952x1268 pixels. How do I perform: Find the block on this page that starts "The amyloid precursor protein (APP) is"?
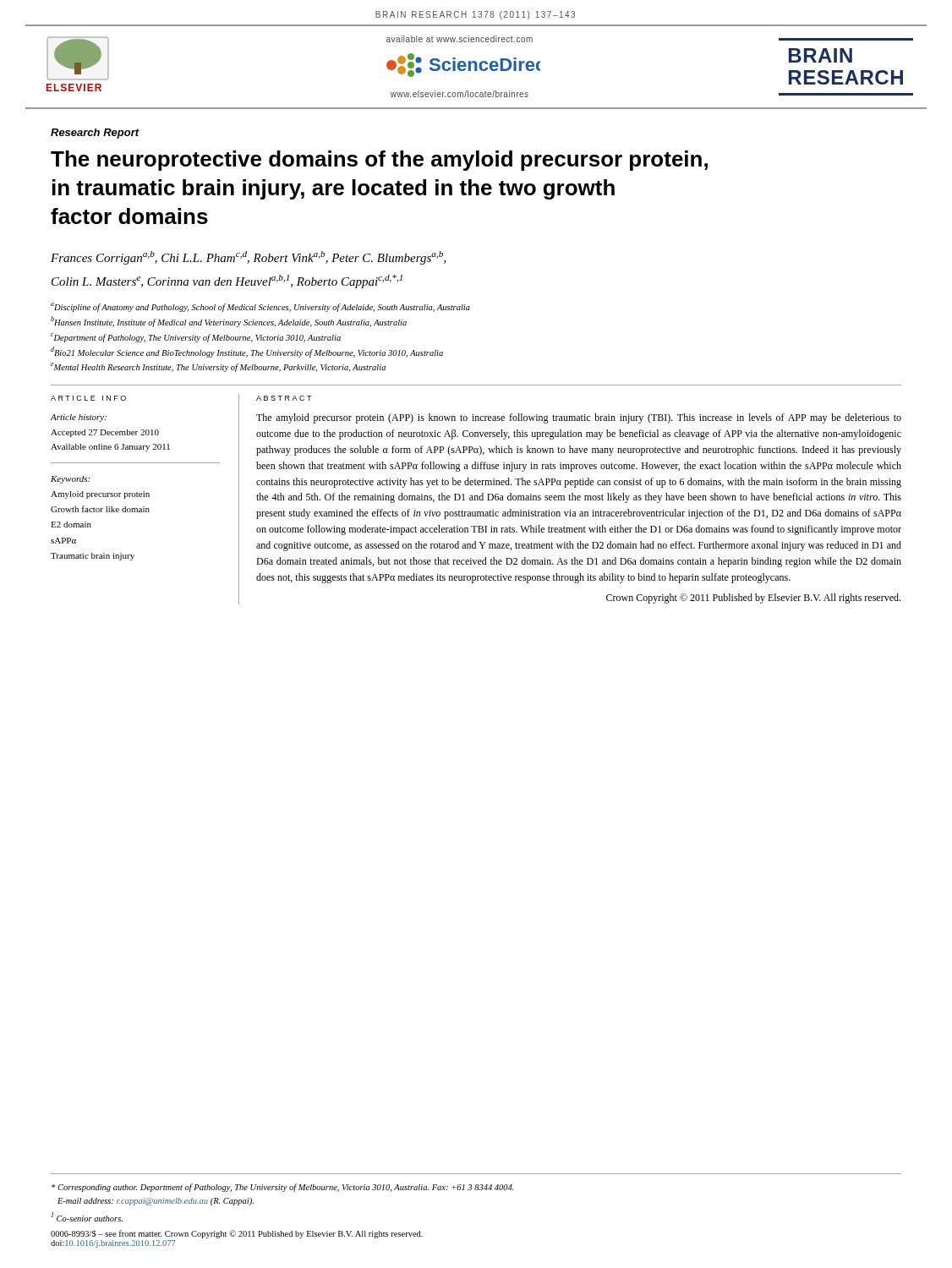(579, 497)
